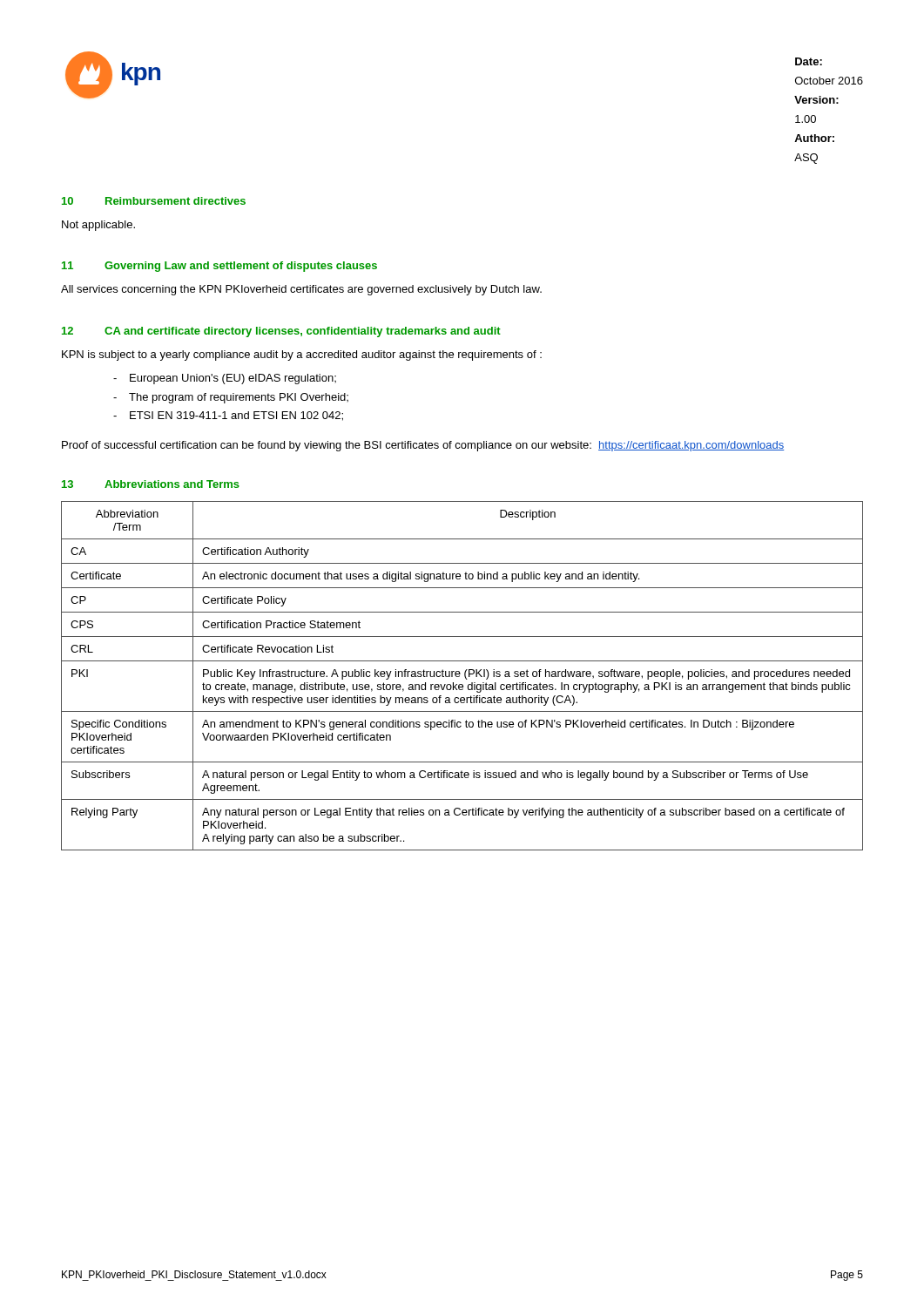Locate the text block with the text "All services concerning the KPN"
Screen dimensions: 1307x924
(x=302, y=289)
